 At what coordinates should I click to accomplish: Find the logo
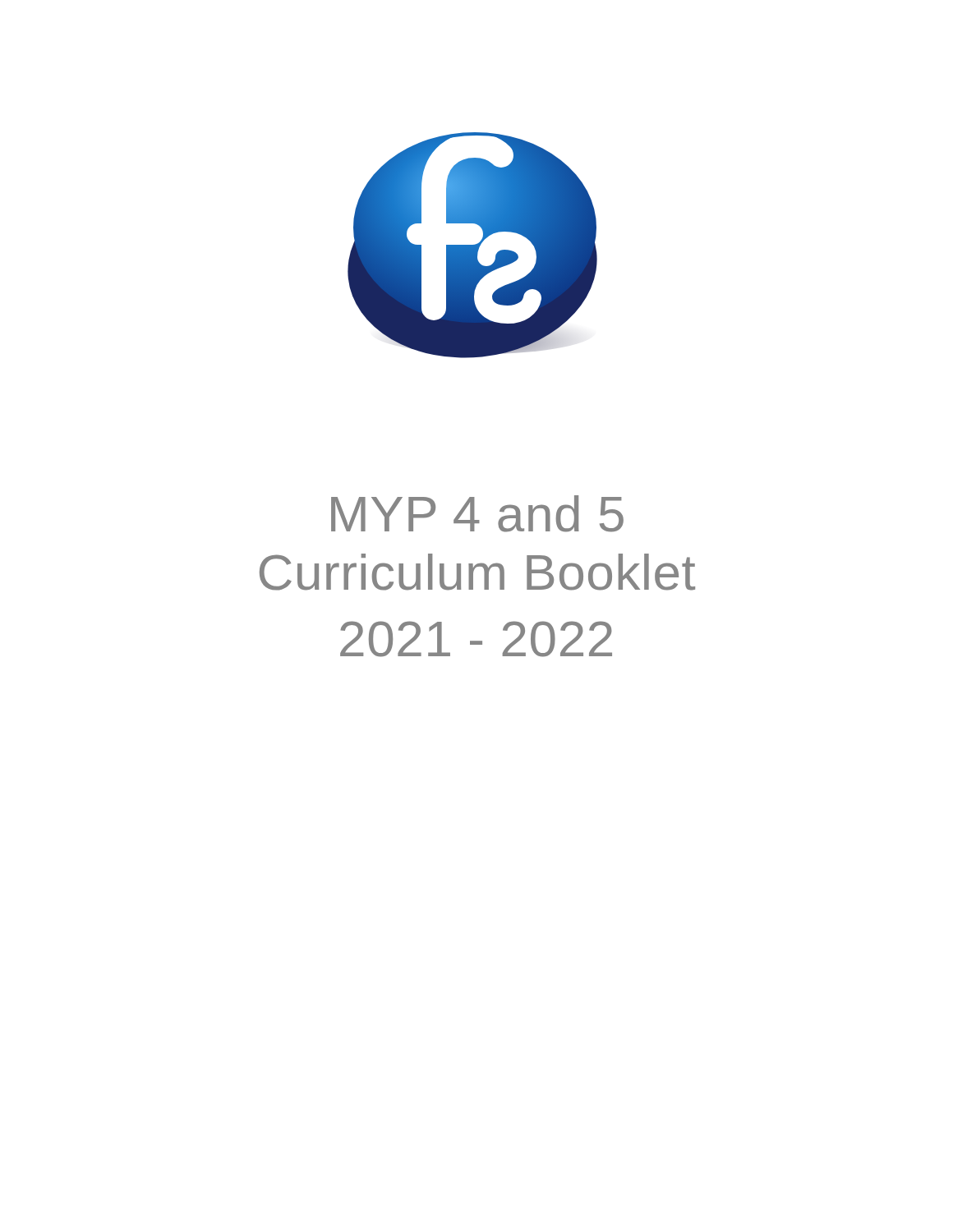(476, 238)
